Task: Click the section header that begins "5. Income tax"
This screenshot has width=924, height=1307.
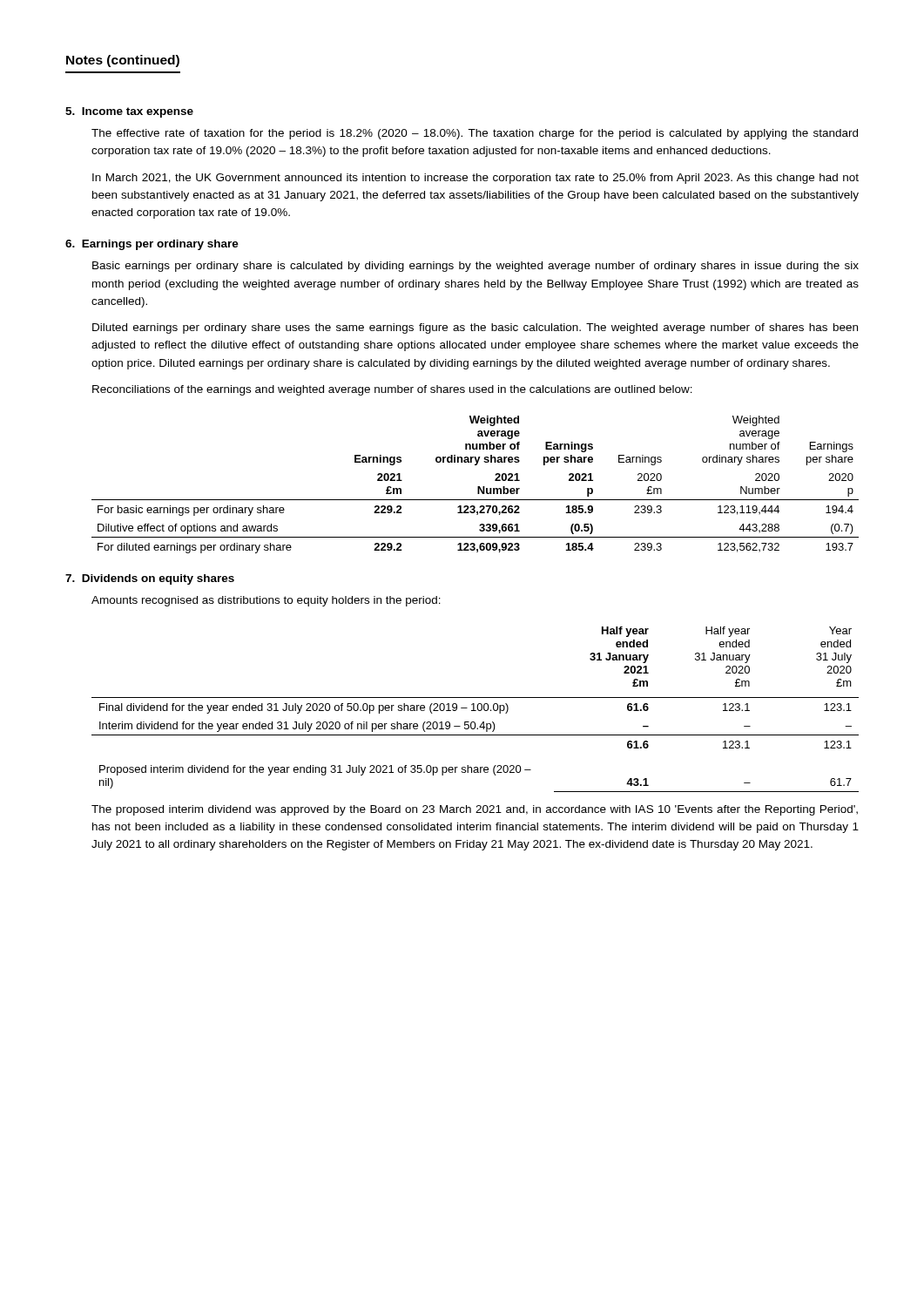Action: 129,111
